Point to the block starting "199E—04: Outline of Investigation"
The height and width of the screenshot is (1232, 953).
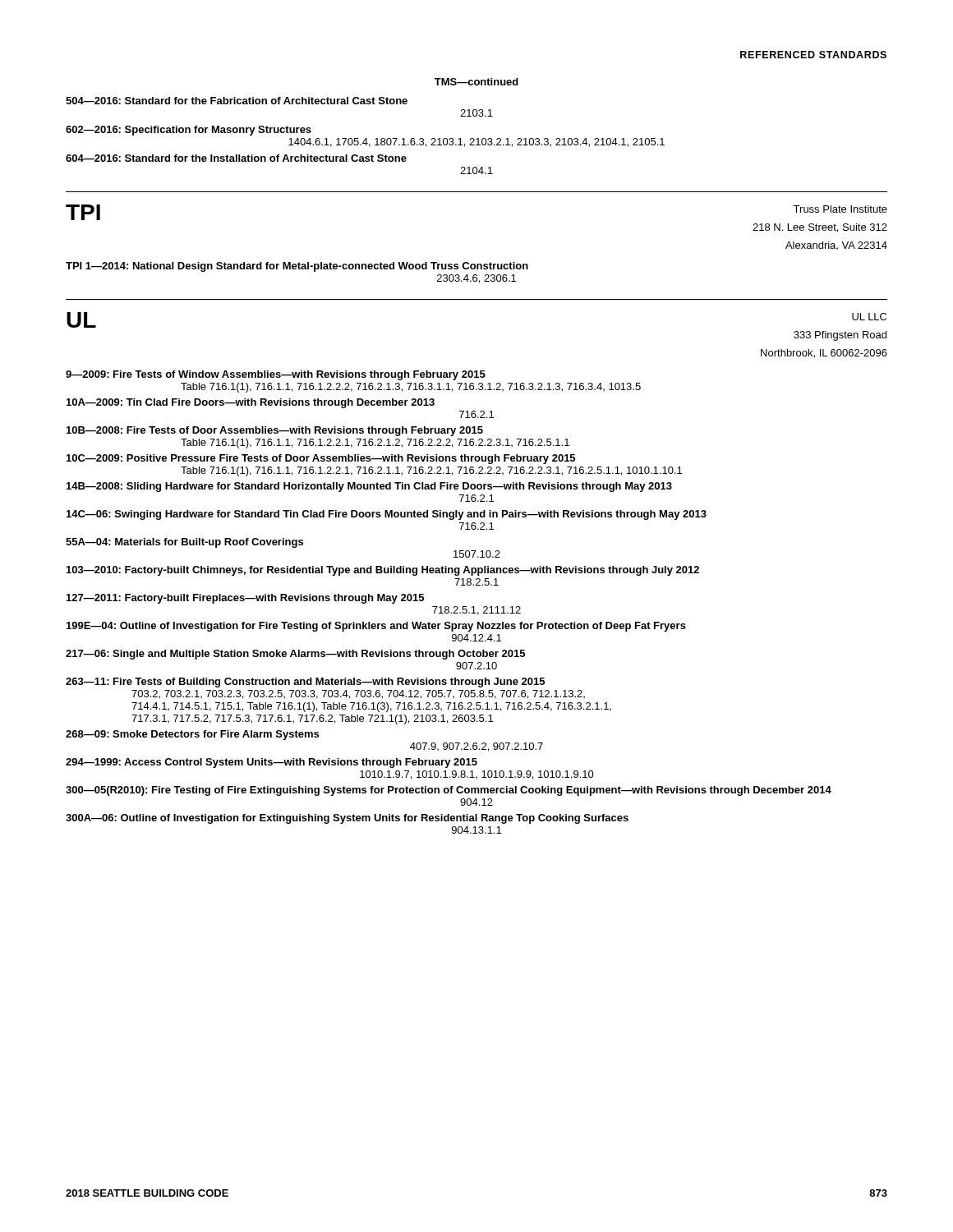coord(476,631)
